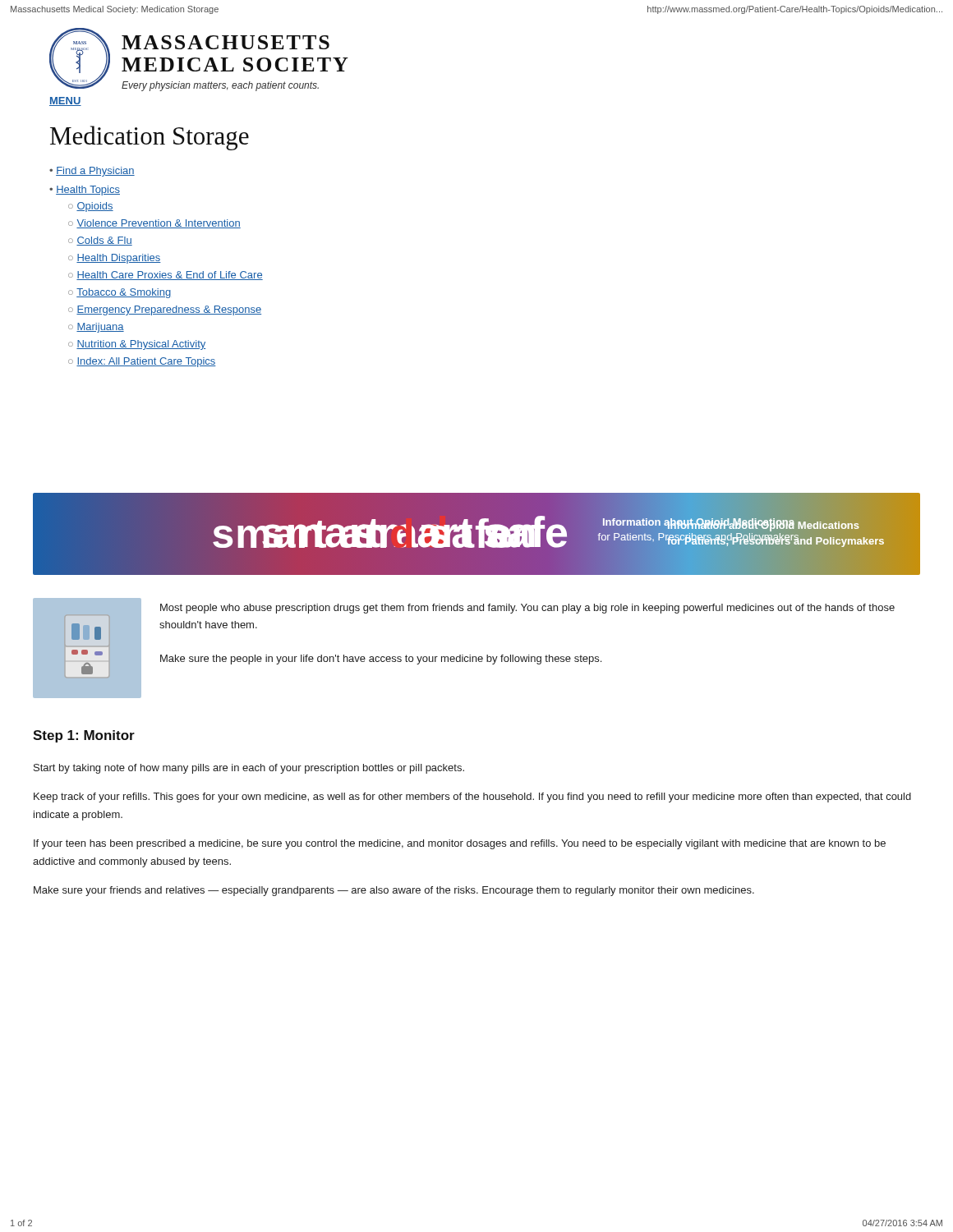953x1232 pixels.
Task: Point to the block beginning "○ Index: All Patient"
Action: pyautogui.click(x=141, y=361)
